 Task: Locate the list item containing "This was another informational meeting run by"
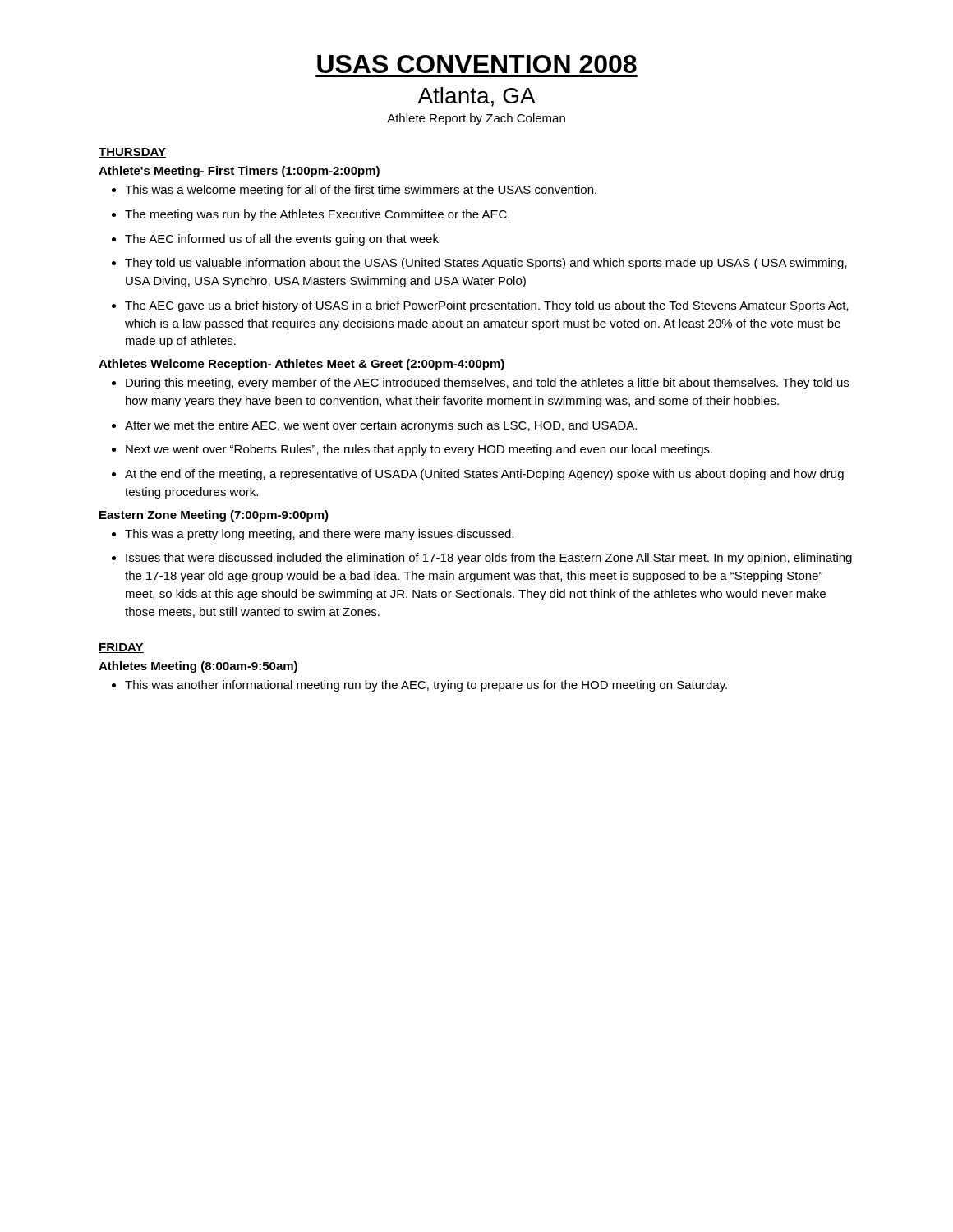pyautogui.click(x=476, y=685)
